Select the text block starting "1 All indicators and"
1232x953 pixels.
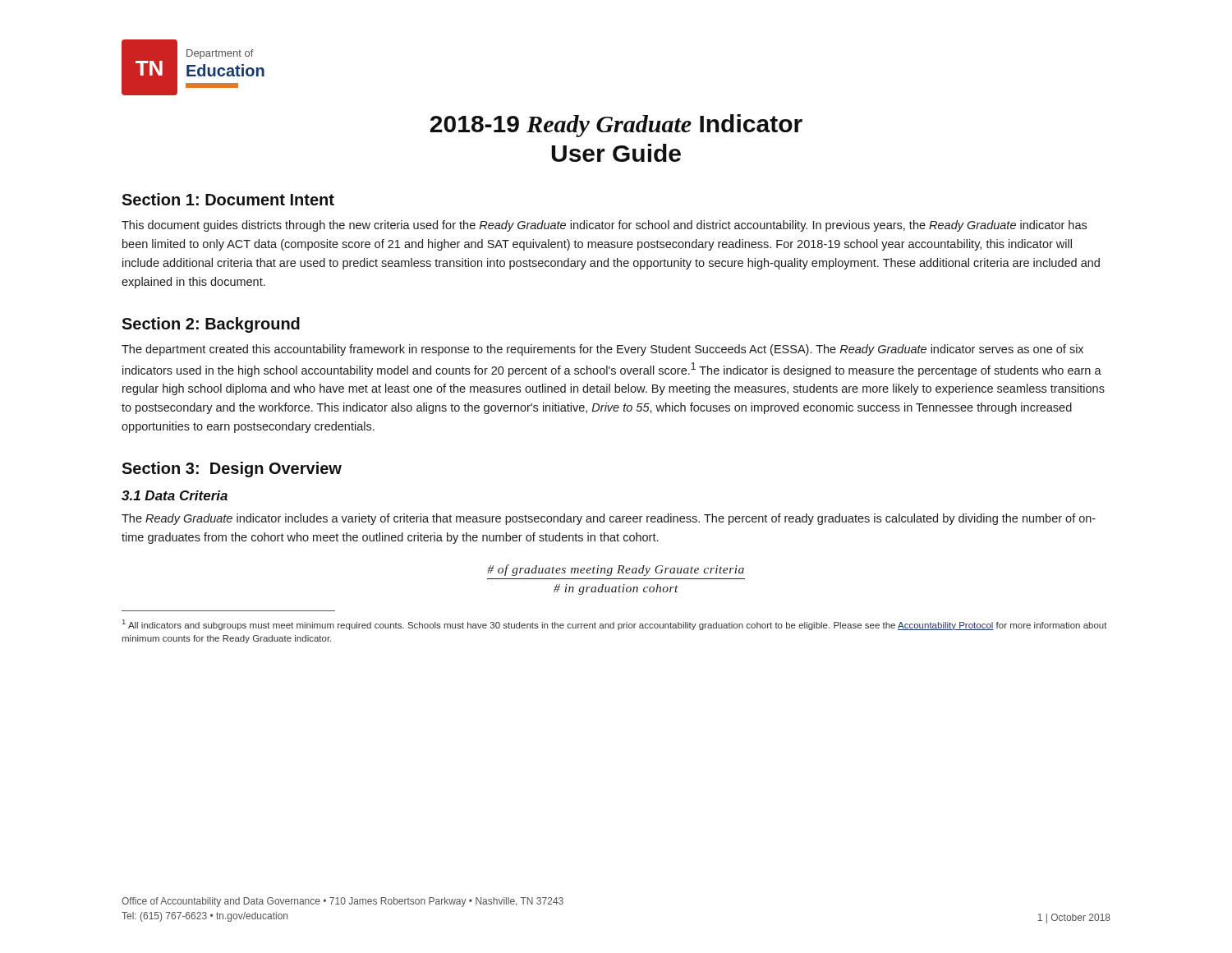pyautogui.click(x=614, y=630)
